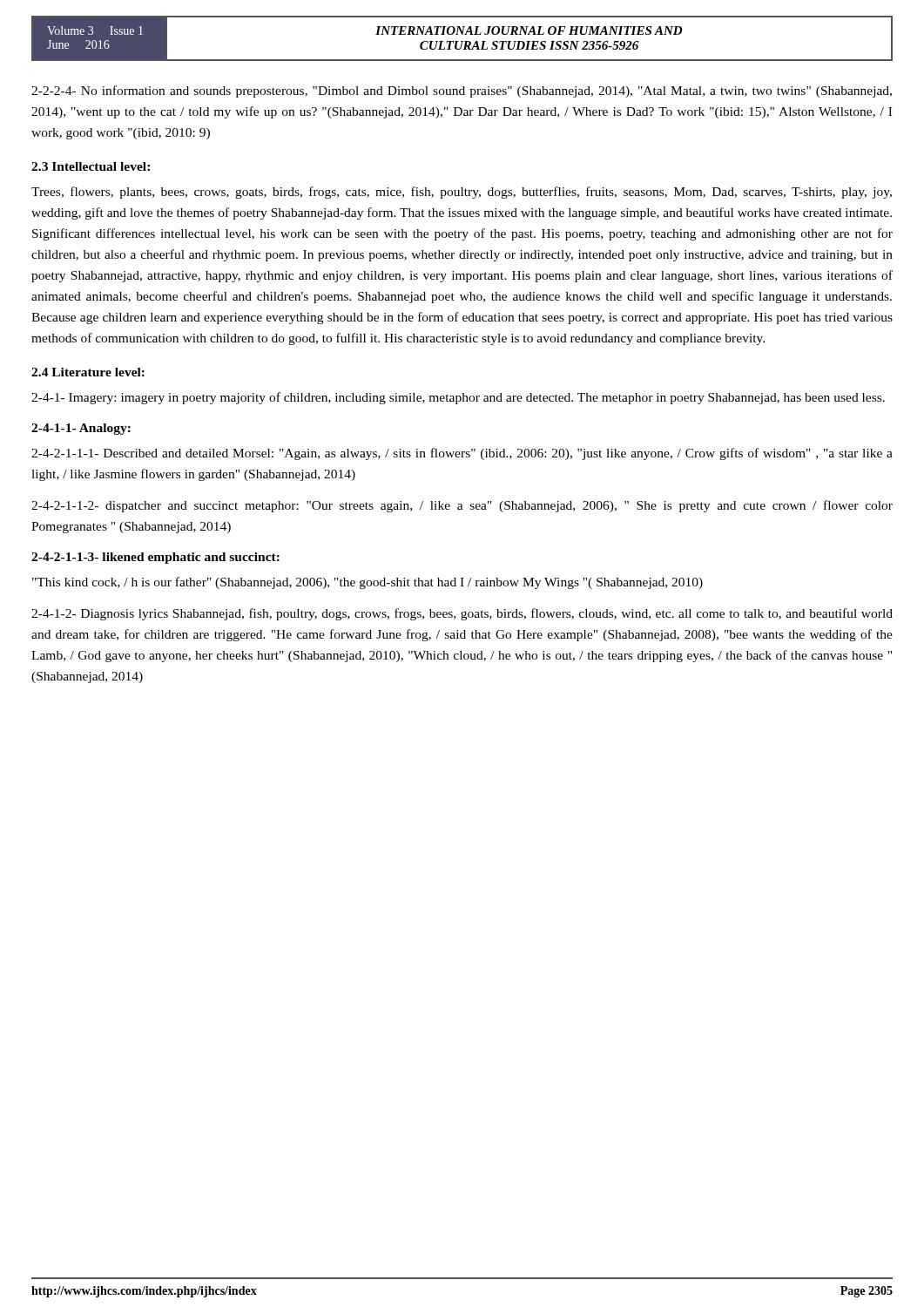Point to the block starting "2-4-1-2- Diagnosis lyrics Shabannejad, fish, poultry, dogs, crows,"

click(x=462, y=645)
